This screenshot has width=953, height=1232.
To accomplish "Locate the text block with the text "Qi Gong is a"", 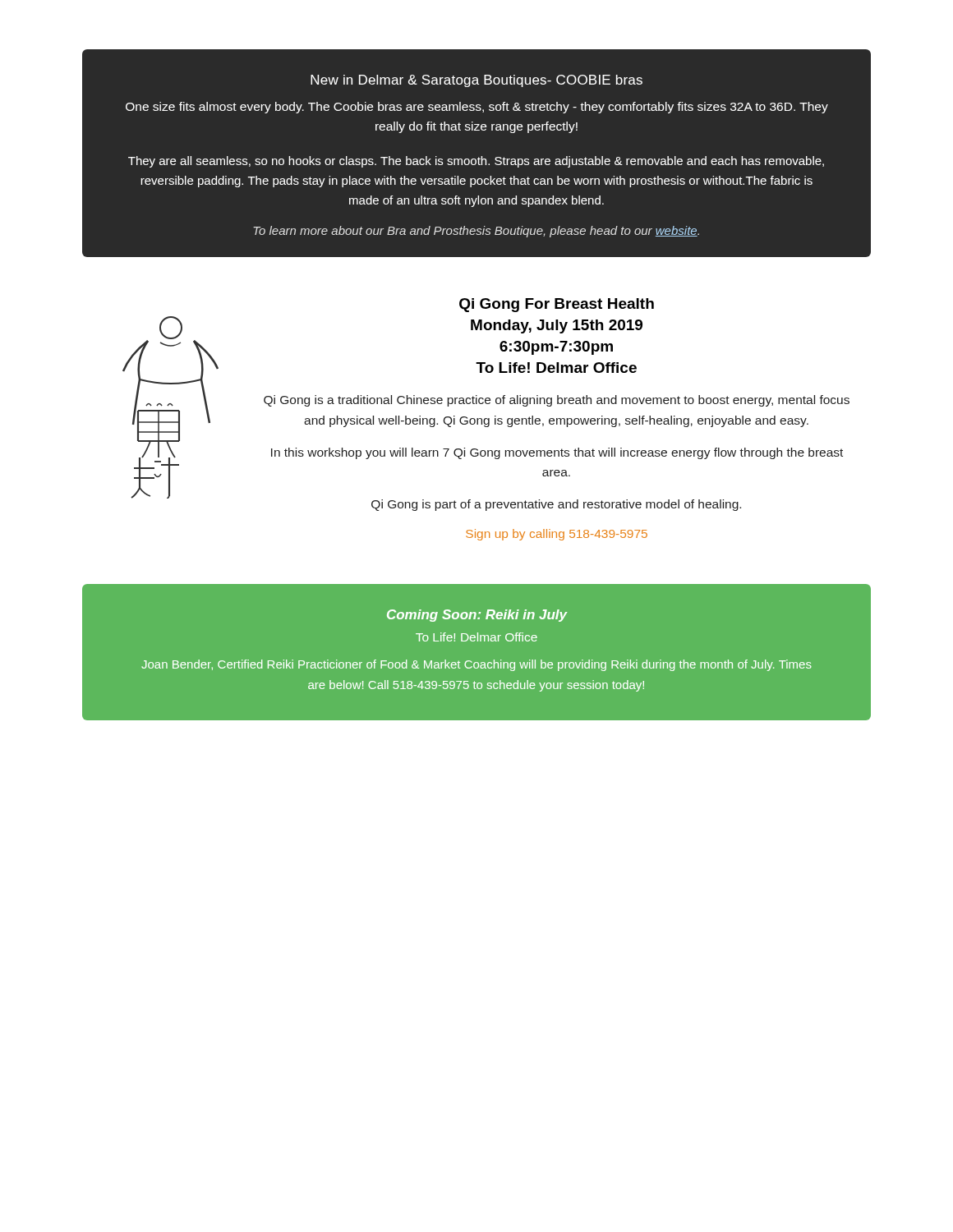I will coord(557,453).
